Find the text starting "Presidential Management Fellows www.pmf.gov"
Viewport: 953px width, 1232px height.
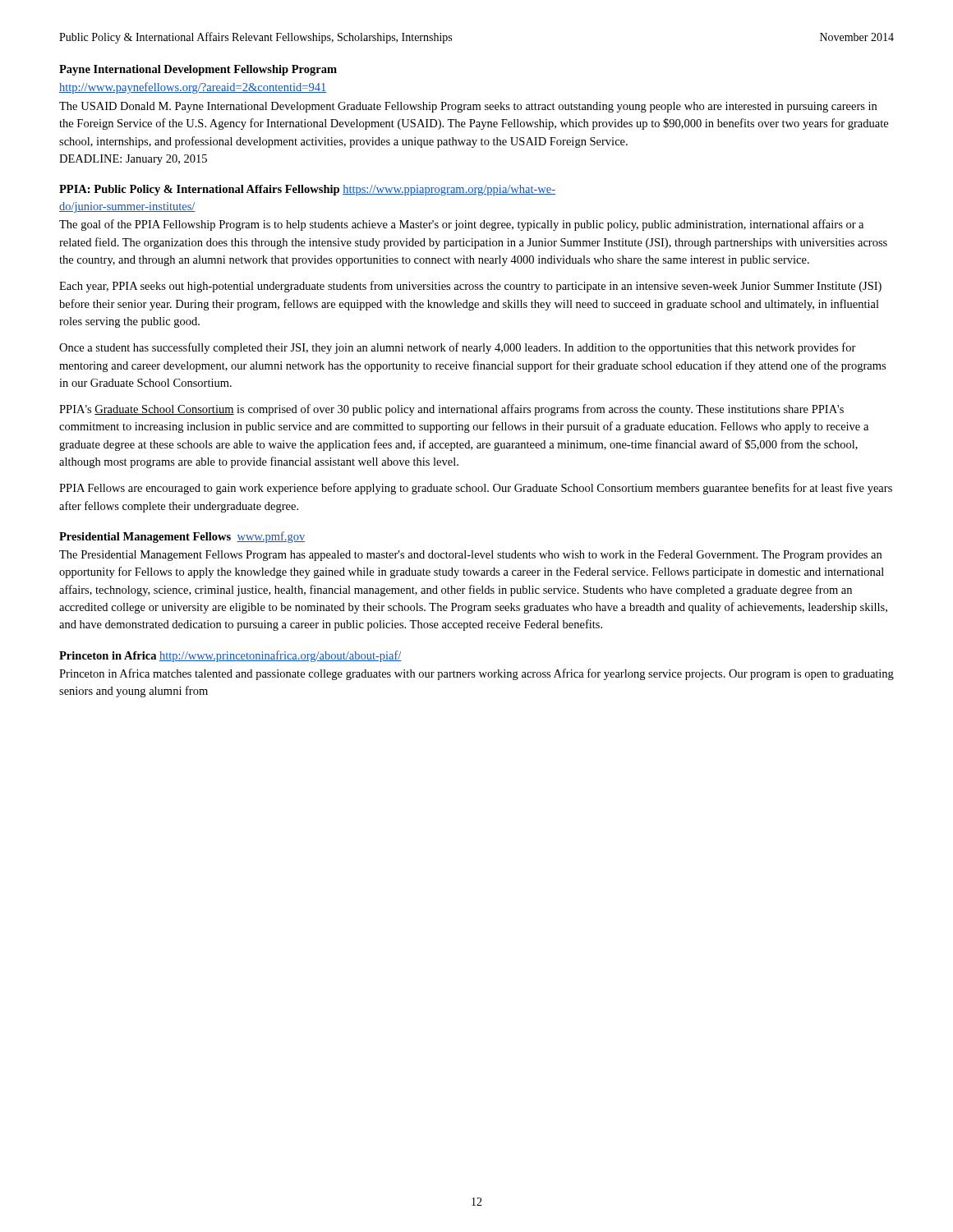182,537
